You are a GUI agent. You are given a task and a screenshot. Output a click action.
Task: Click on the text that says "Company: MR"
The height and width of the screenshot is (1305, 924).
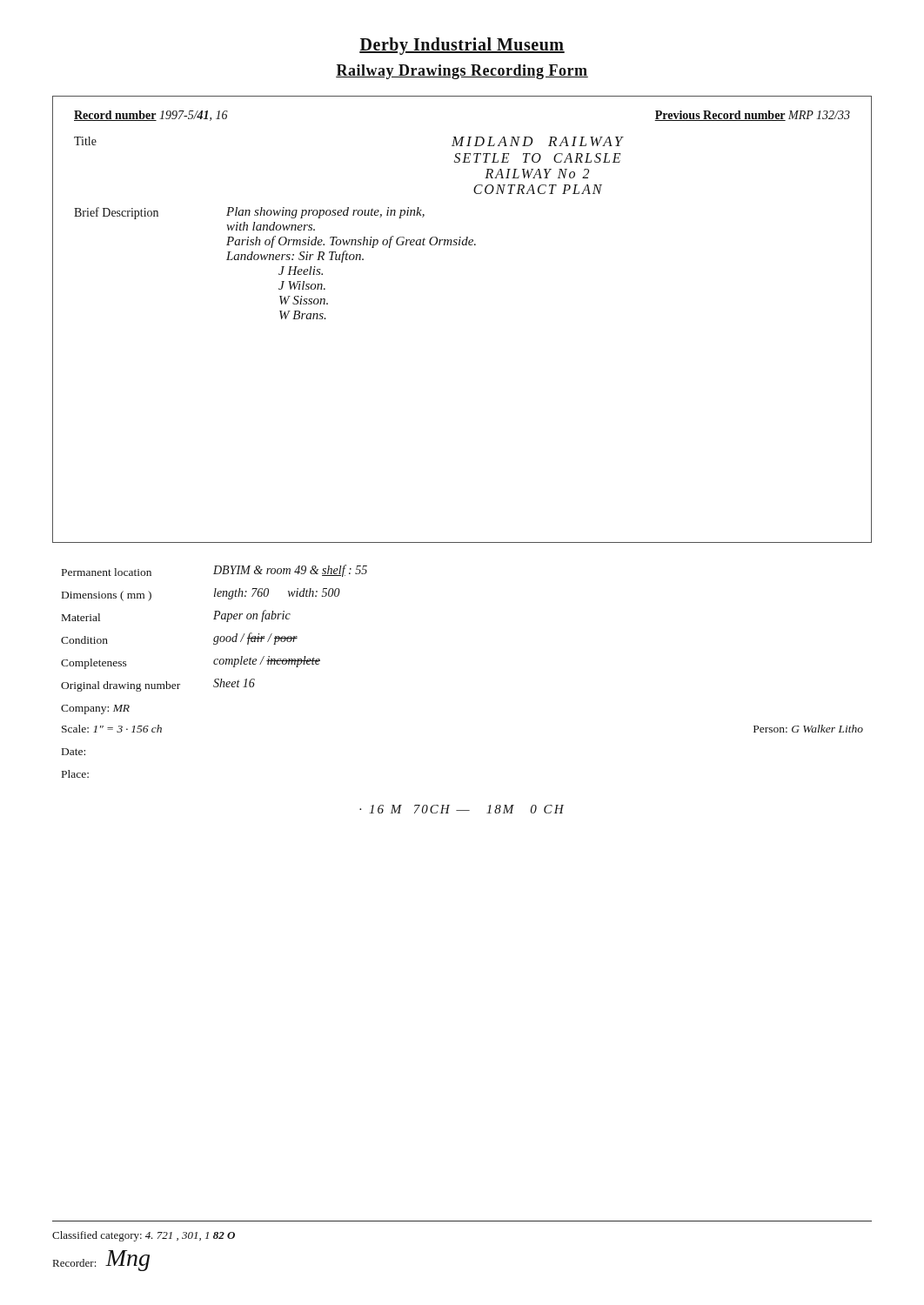137,707
